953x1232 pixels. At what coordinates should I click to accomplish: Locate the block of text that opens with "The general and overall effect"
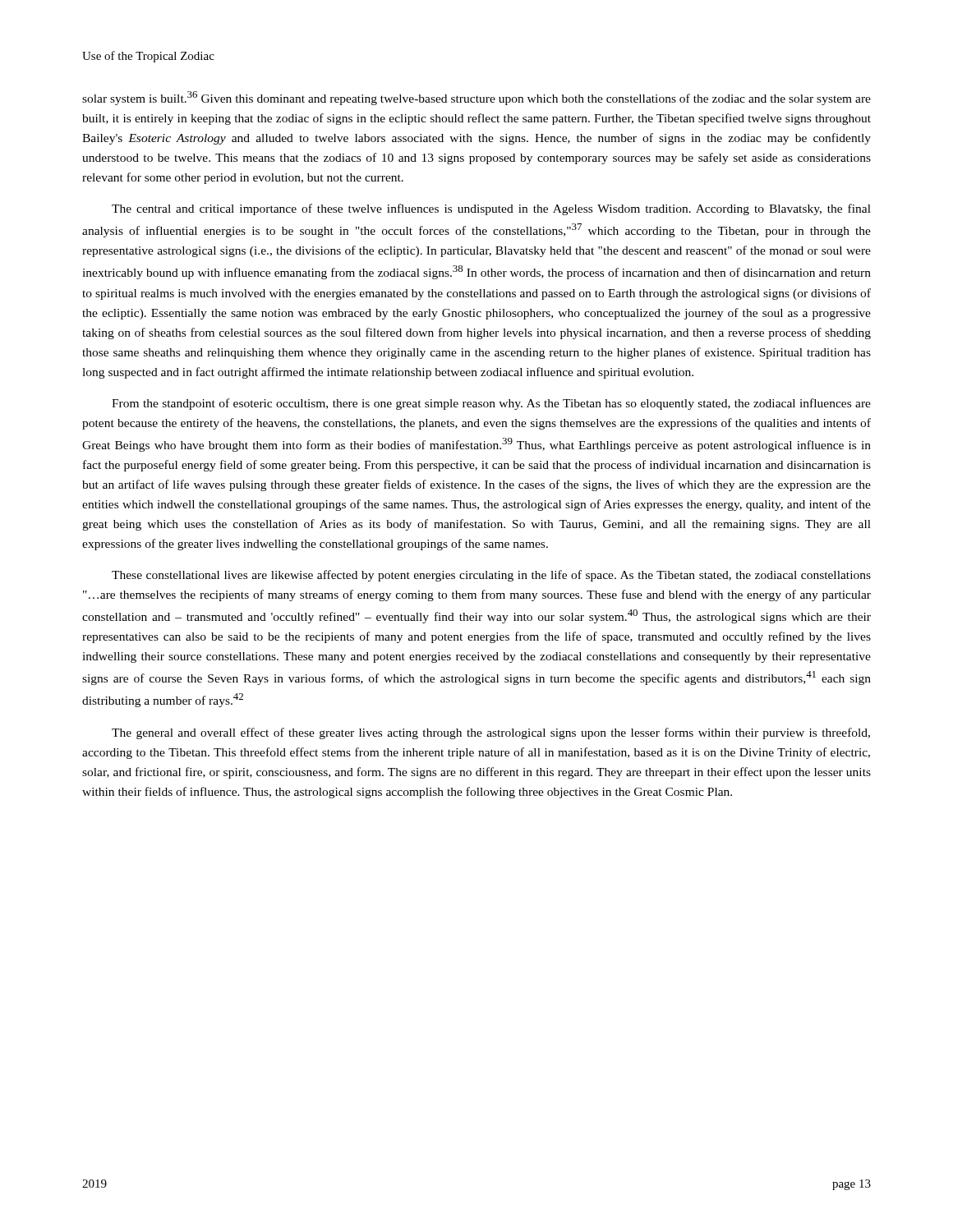point(476,762)
